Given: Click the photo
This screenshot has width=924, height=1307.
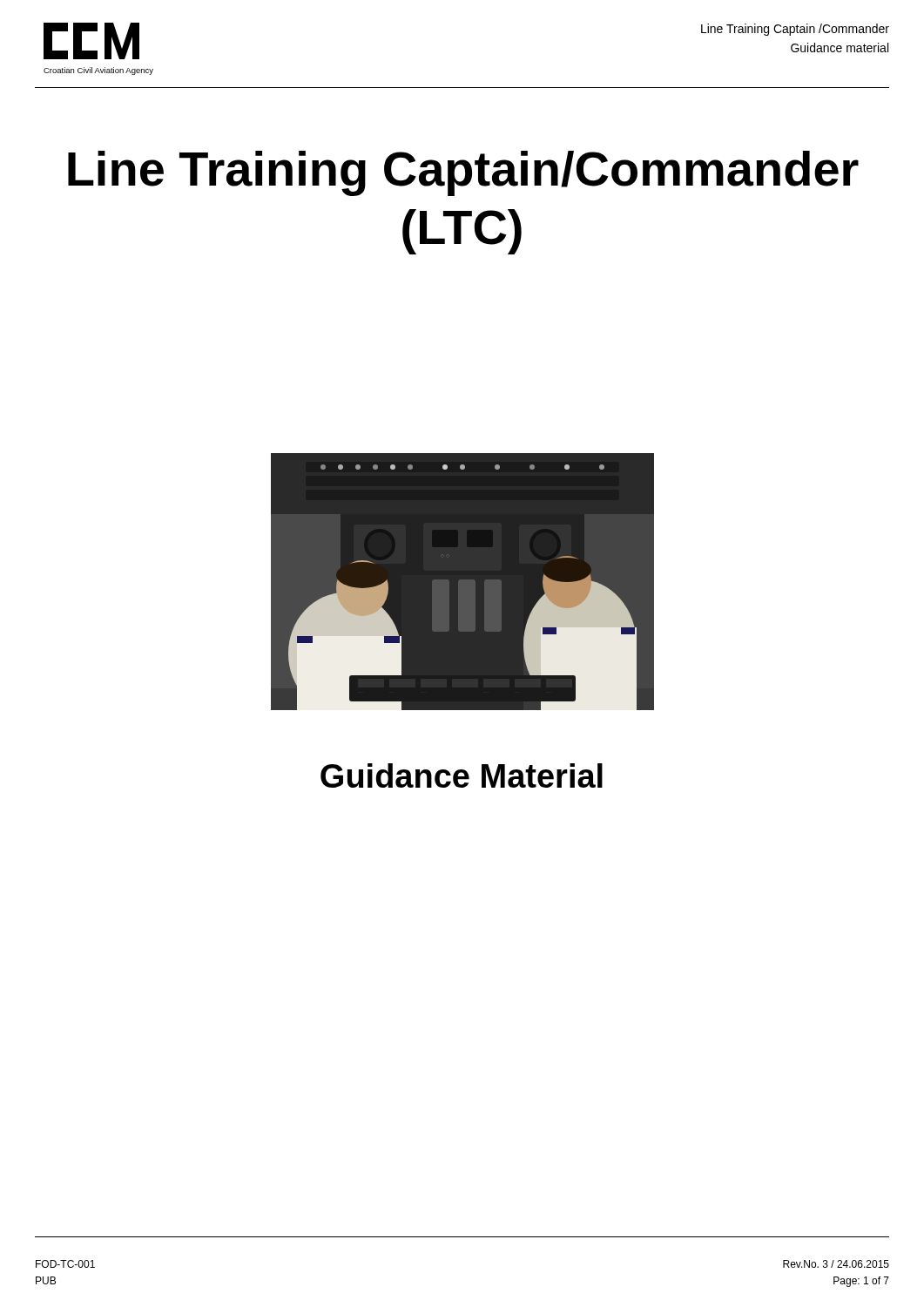Looking at the screenshot, I should pos(462,582).
